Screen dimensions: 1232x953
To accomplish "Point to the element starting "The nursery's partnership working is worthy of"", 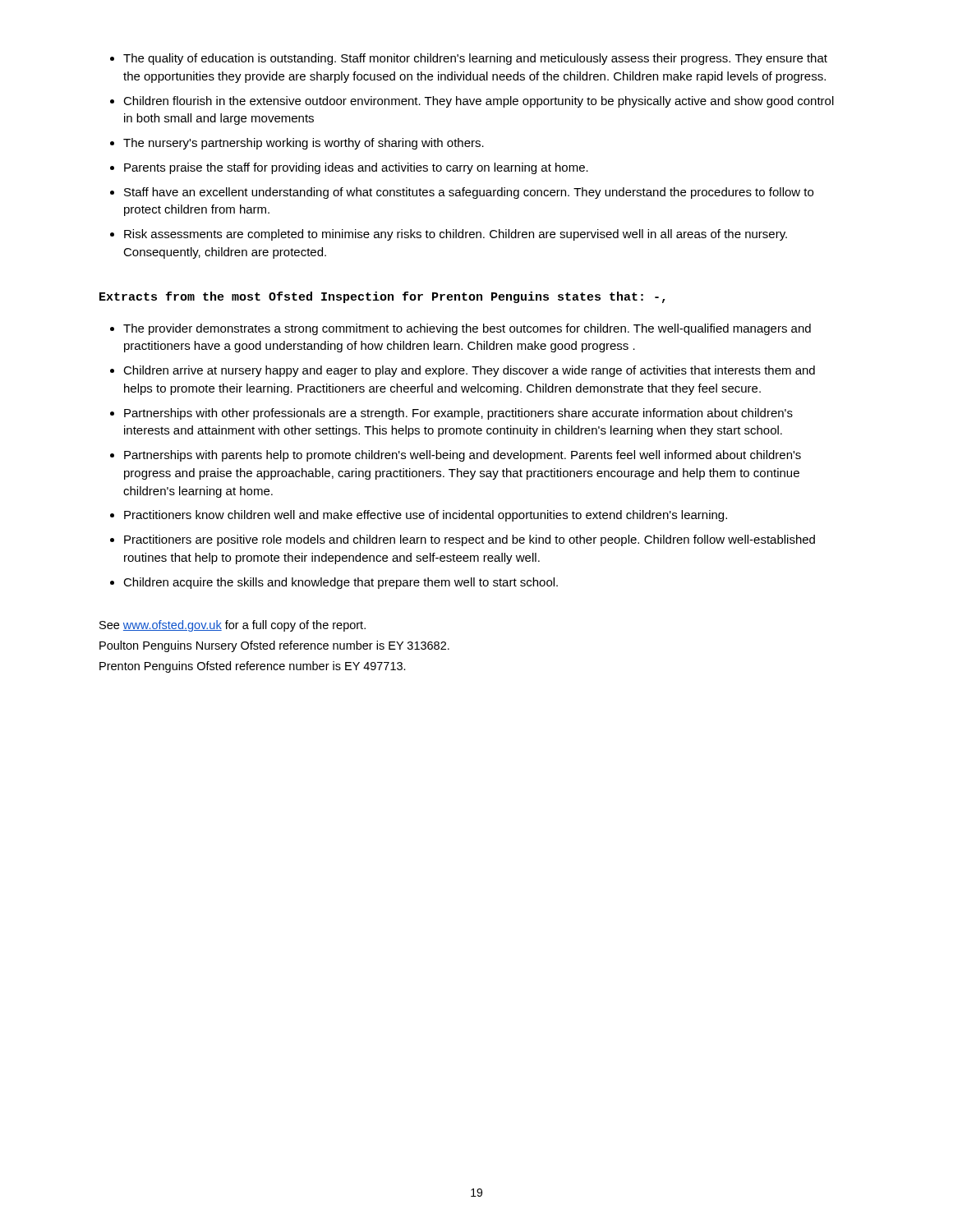I will tap(481, 143).
